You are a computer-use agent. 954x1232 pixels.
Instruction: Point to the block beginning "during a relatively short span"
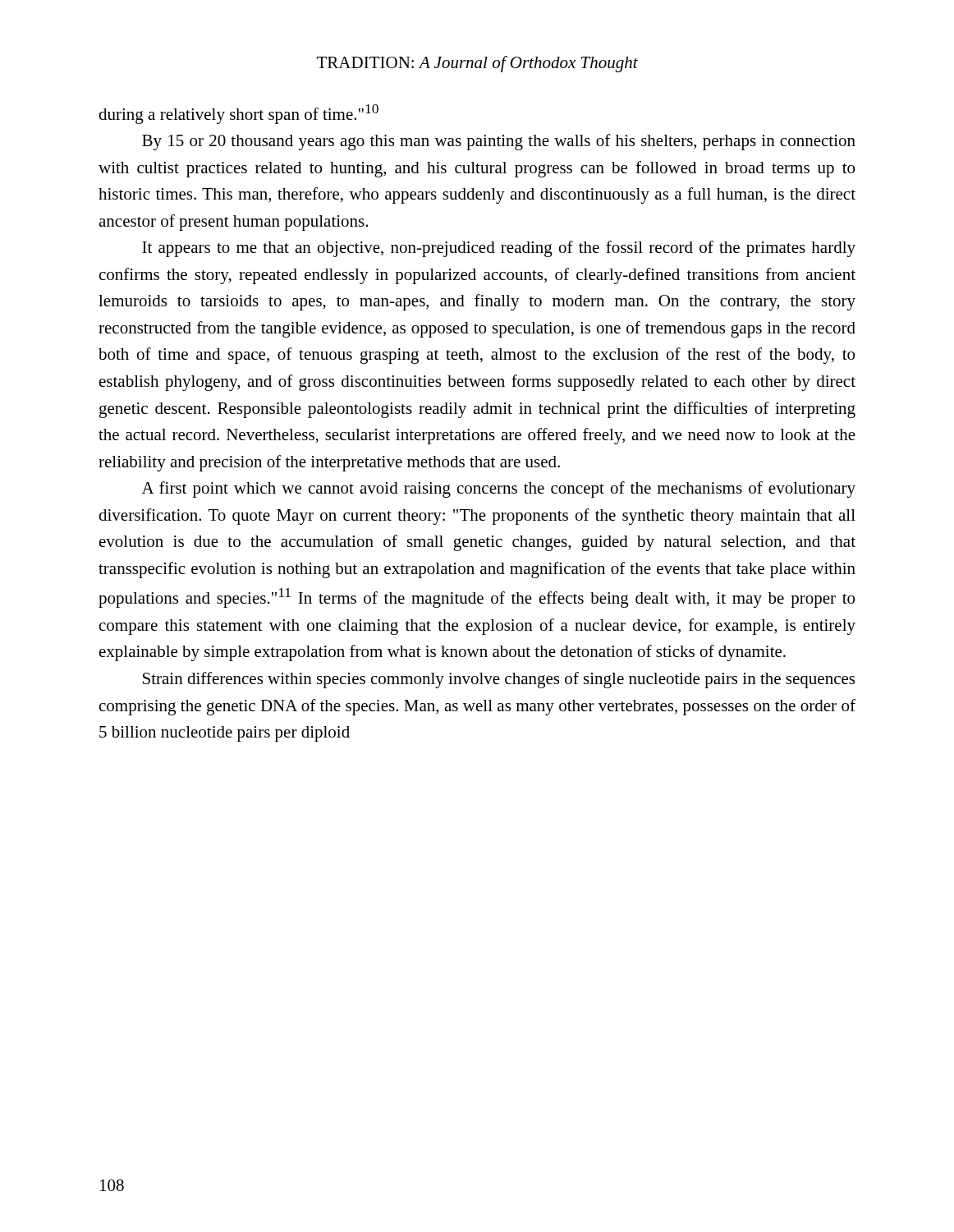coord(238,114)
